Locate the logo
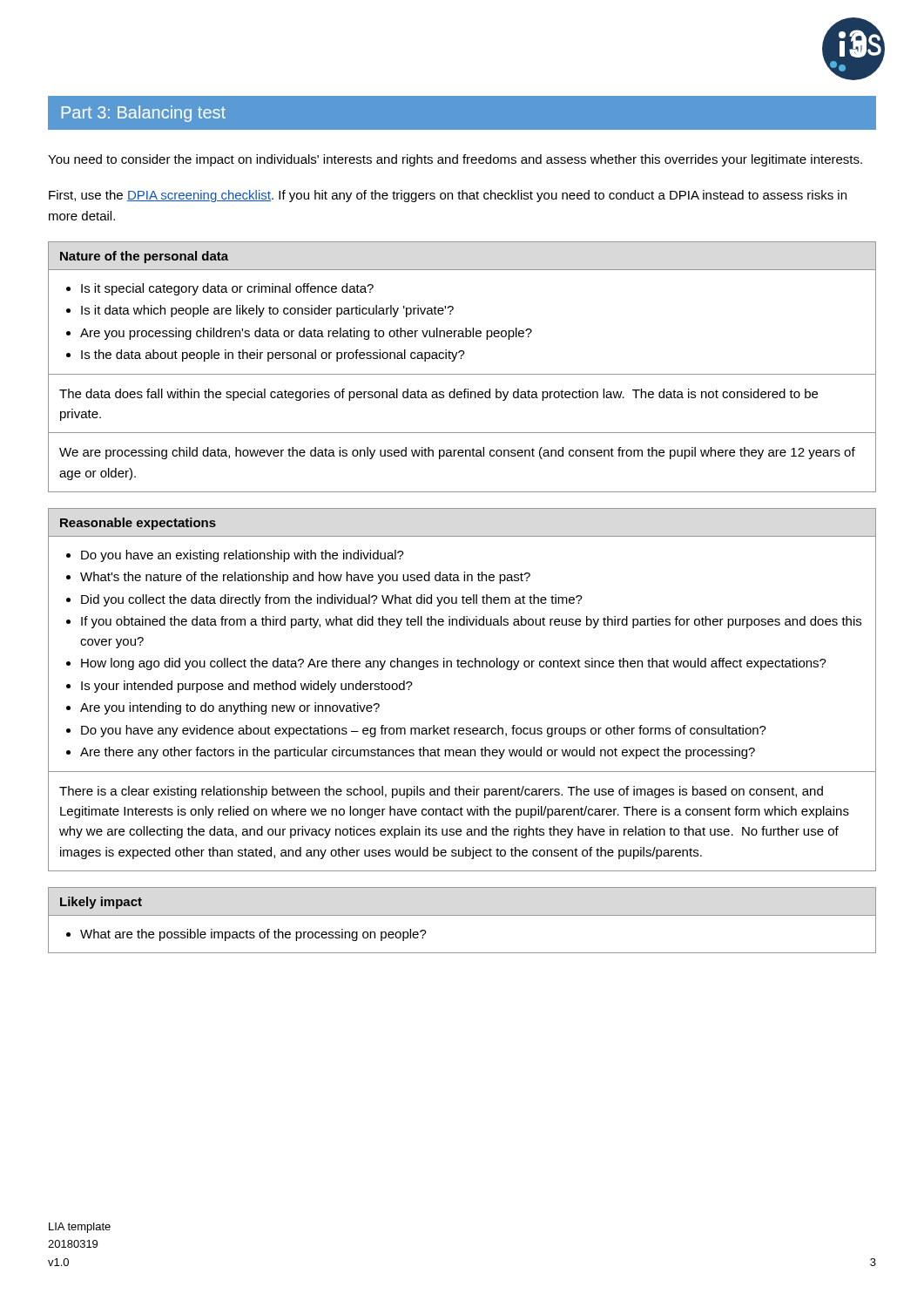 tap(853, 50)
